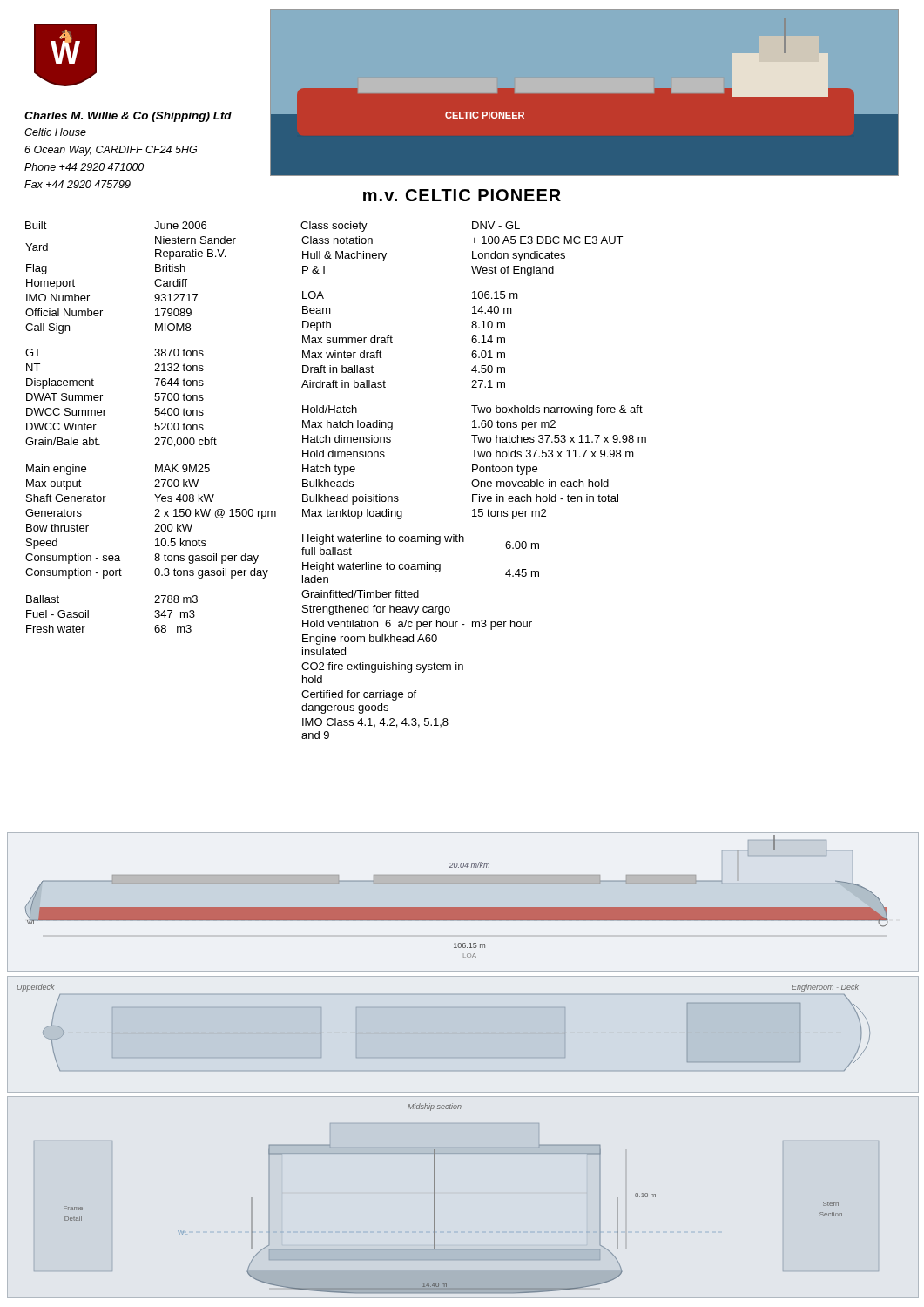Click on the text starting "Charles M. Willie & Co"

pos(142,151)
